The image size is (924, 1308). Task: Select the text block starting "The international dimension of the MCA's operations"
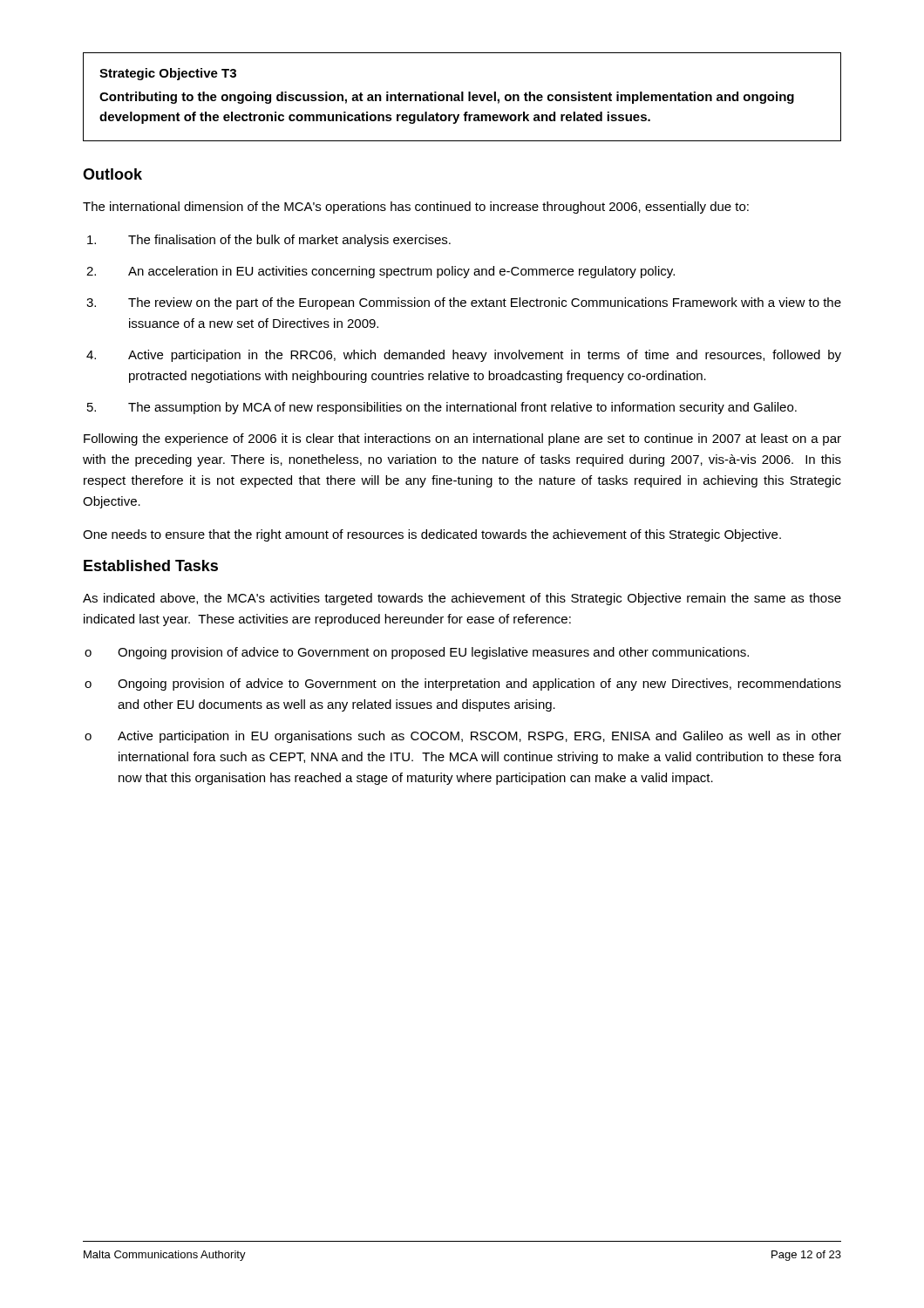click(416, 206)
